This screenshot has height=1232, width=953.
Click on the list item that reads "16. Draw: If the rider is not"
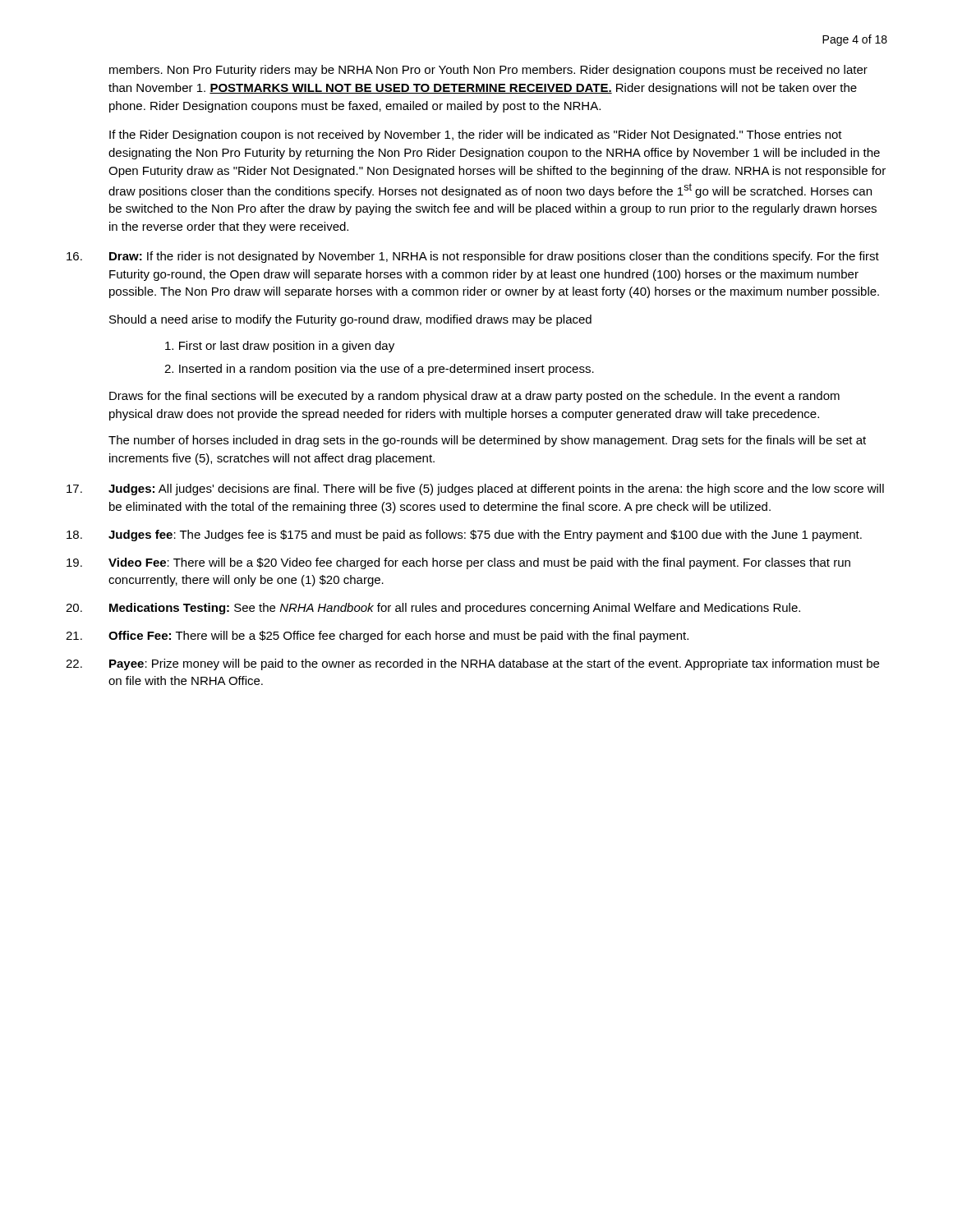pos(476,274)
